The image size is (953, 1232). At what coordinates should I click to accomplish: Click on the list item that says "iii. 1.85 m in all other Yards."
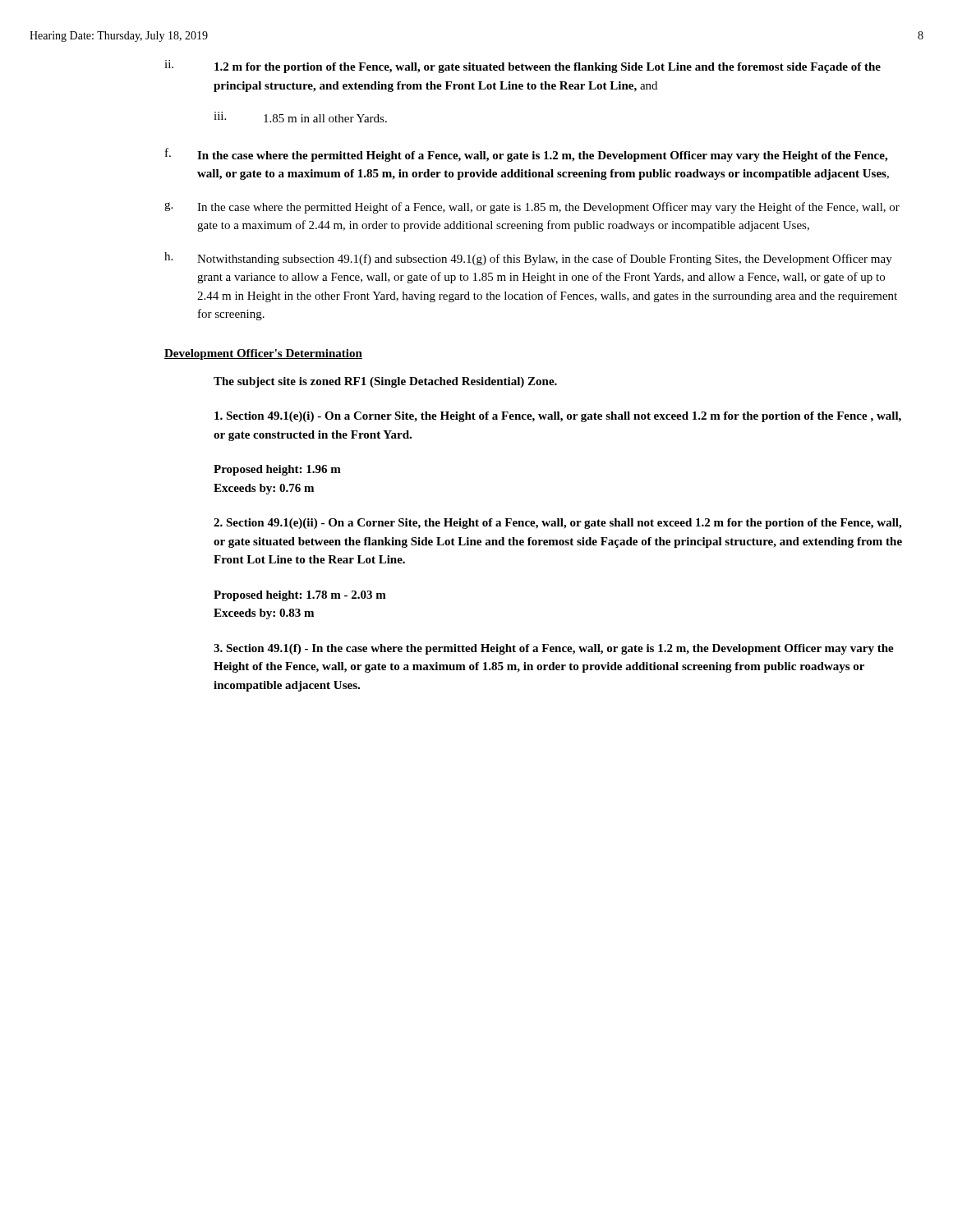300,117
